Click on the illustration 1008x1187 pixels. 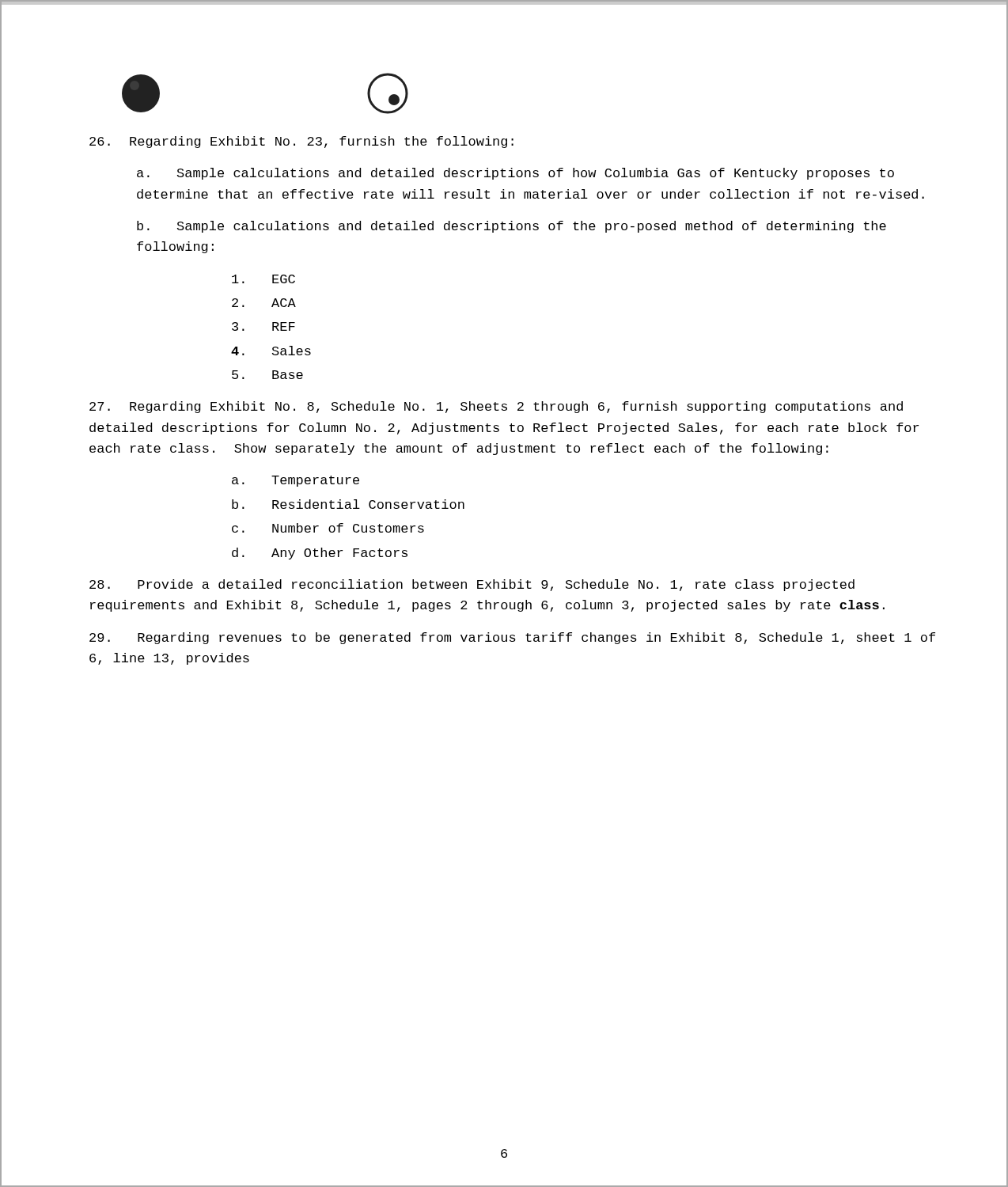(516, 95)
